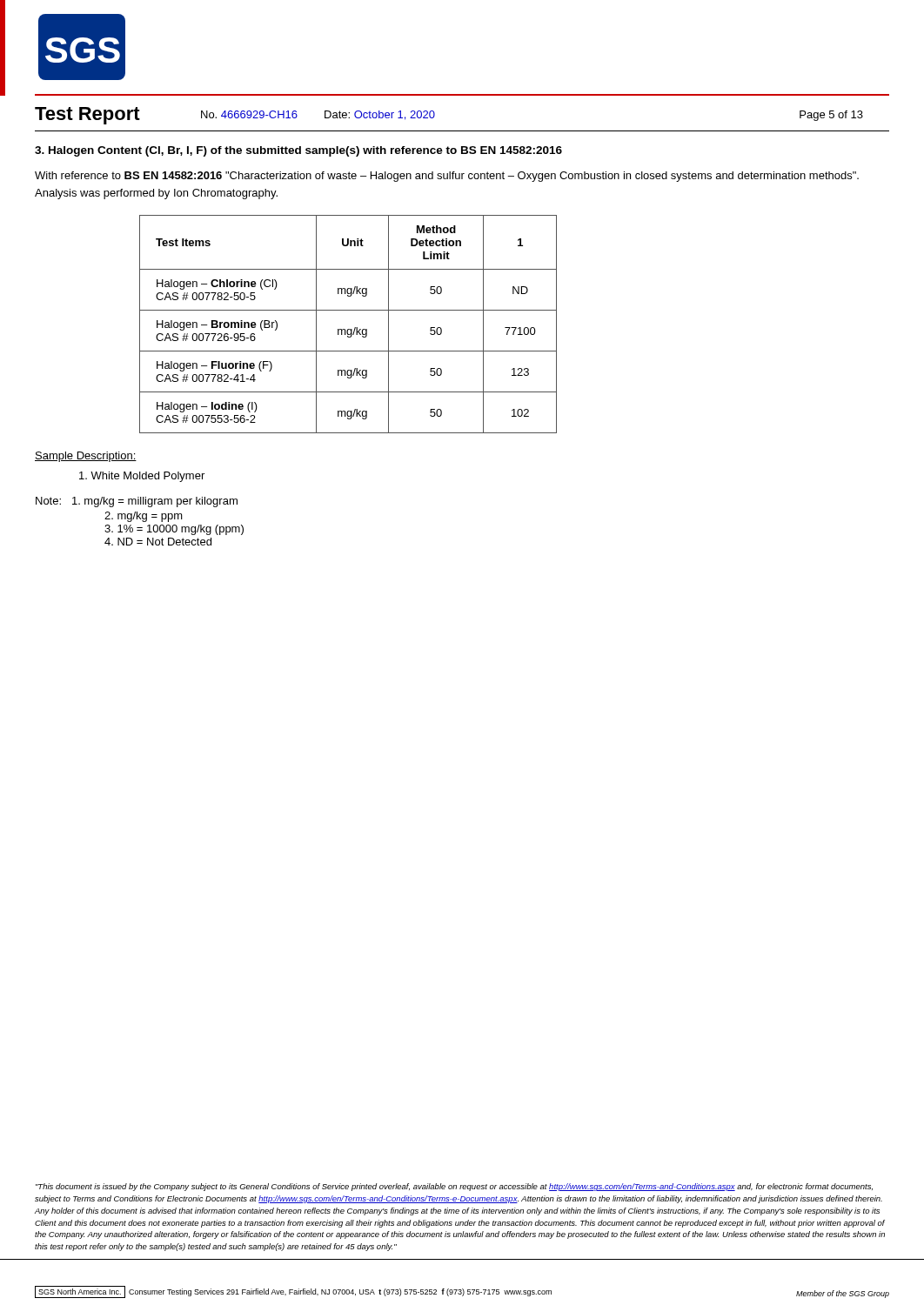Click on the block starting "2. mg/kg = ppm"
Viewport: 924px width, 1305px height.
point(144,515)
